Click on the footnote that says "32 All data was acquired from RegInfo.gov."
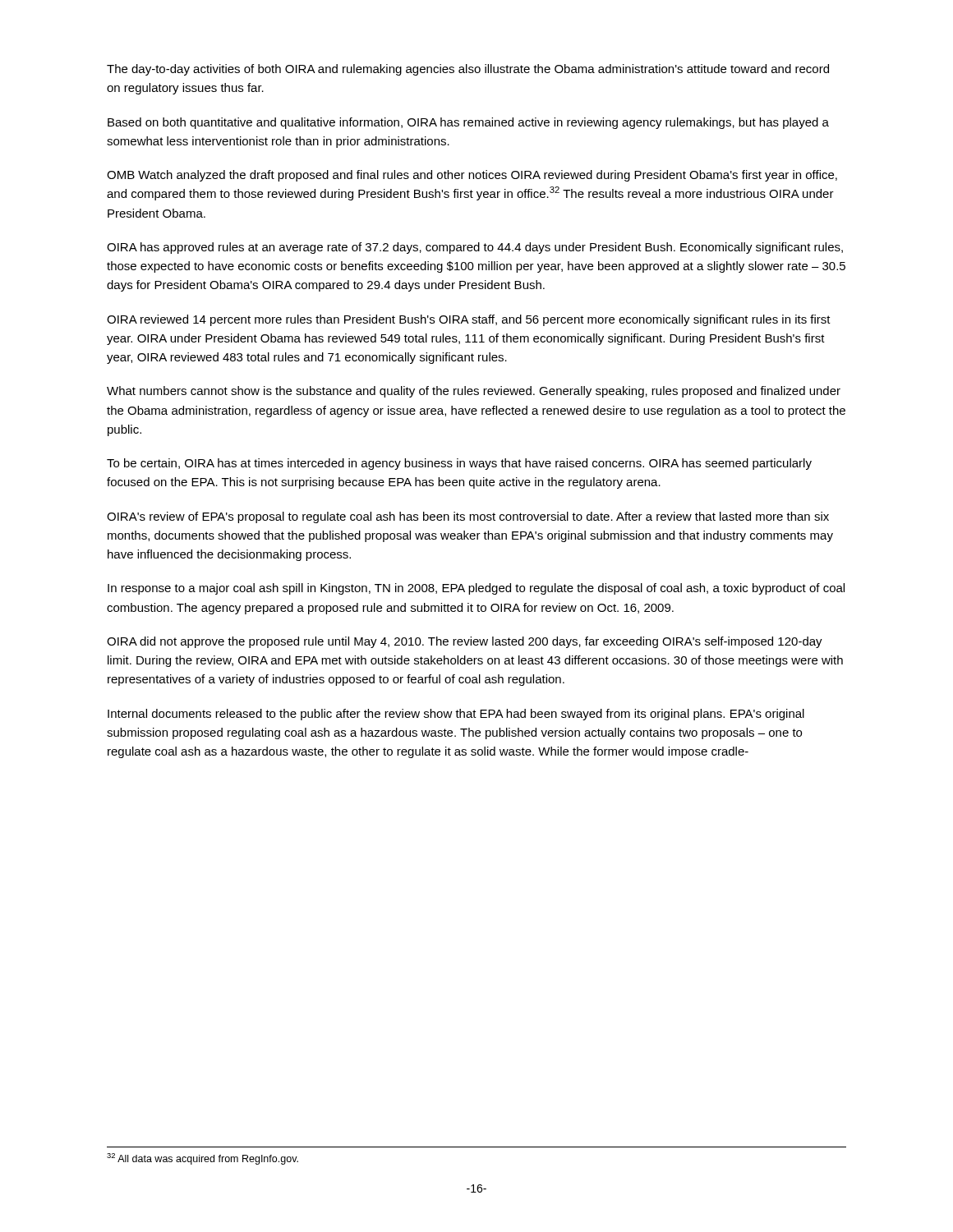The height and width of the screenshot is (1232, 953). pos(203,1158)
